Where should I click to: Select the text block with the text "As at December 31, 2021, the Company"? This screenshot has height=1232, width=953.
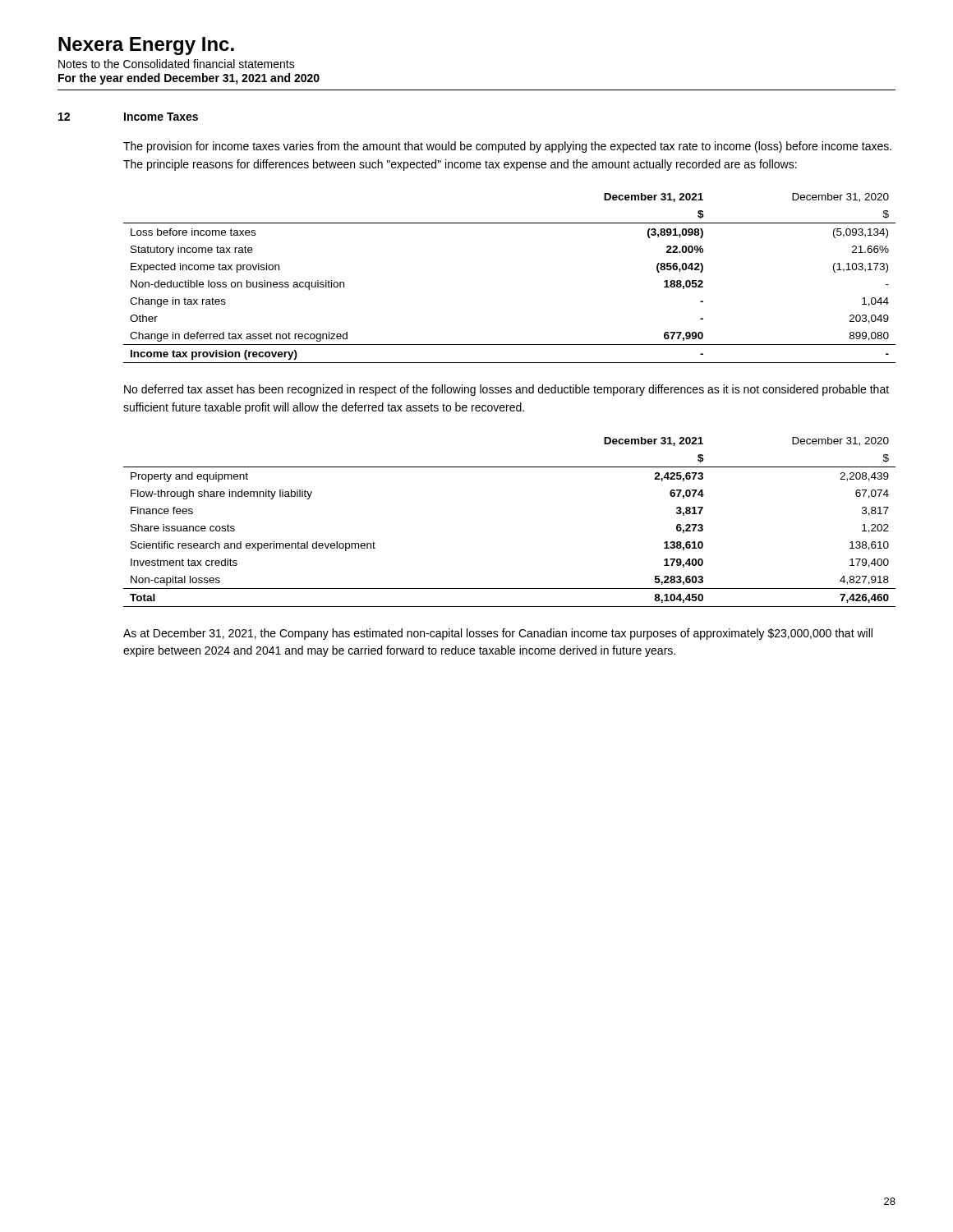pos(498,642)
